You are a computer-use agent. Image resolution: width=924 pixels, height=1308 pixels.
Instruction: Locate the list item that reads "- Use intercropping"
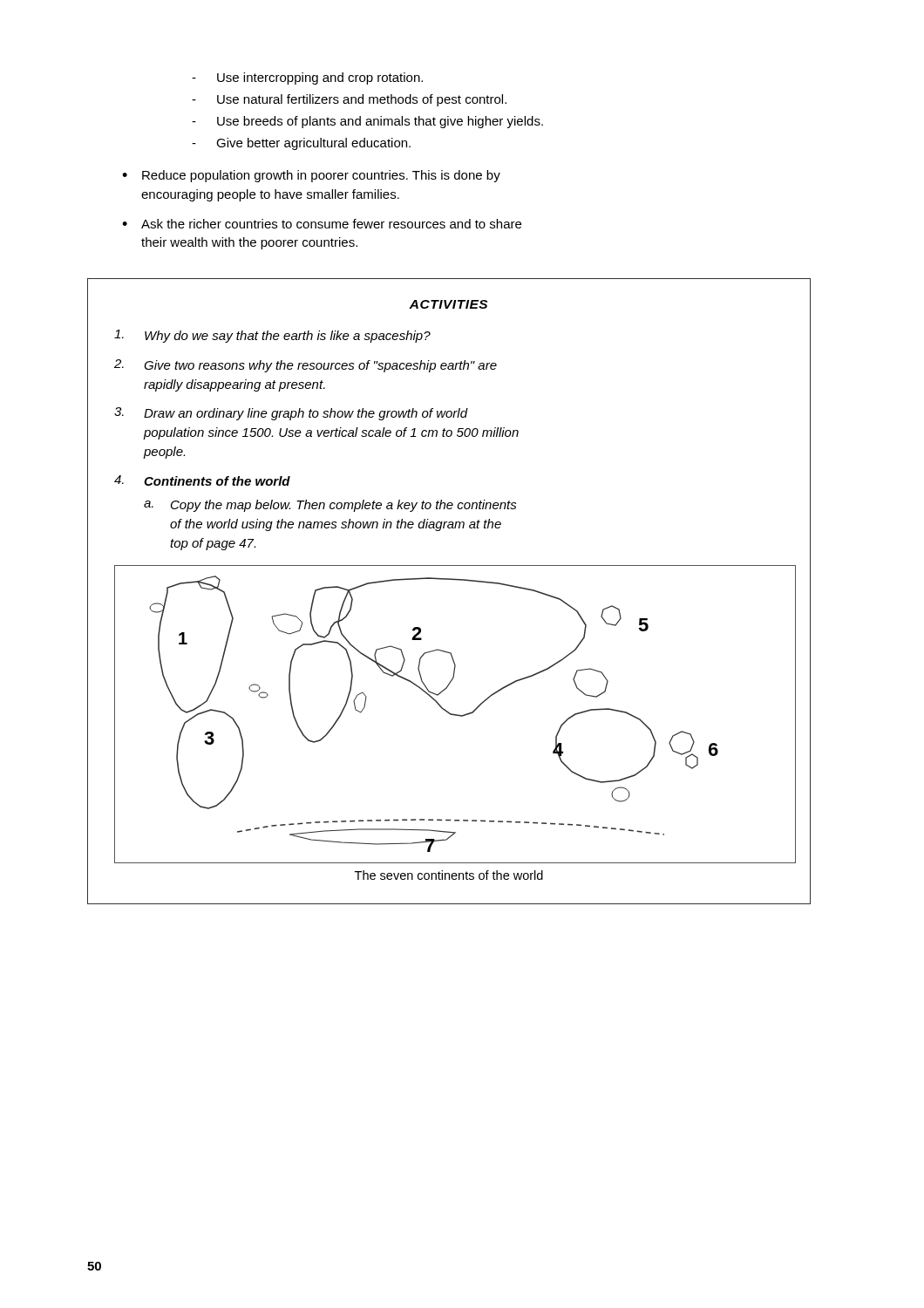click(x=308, y=77)
